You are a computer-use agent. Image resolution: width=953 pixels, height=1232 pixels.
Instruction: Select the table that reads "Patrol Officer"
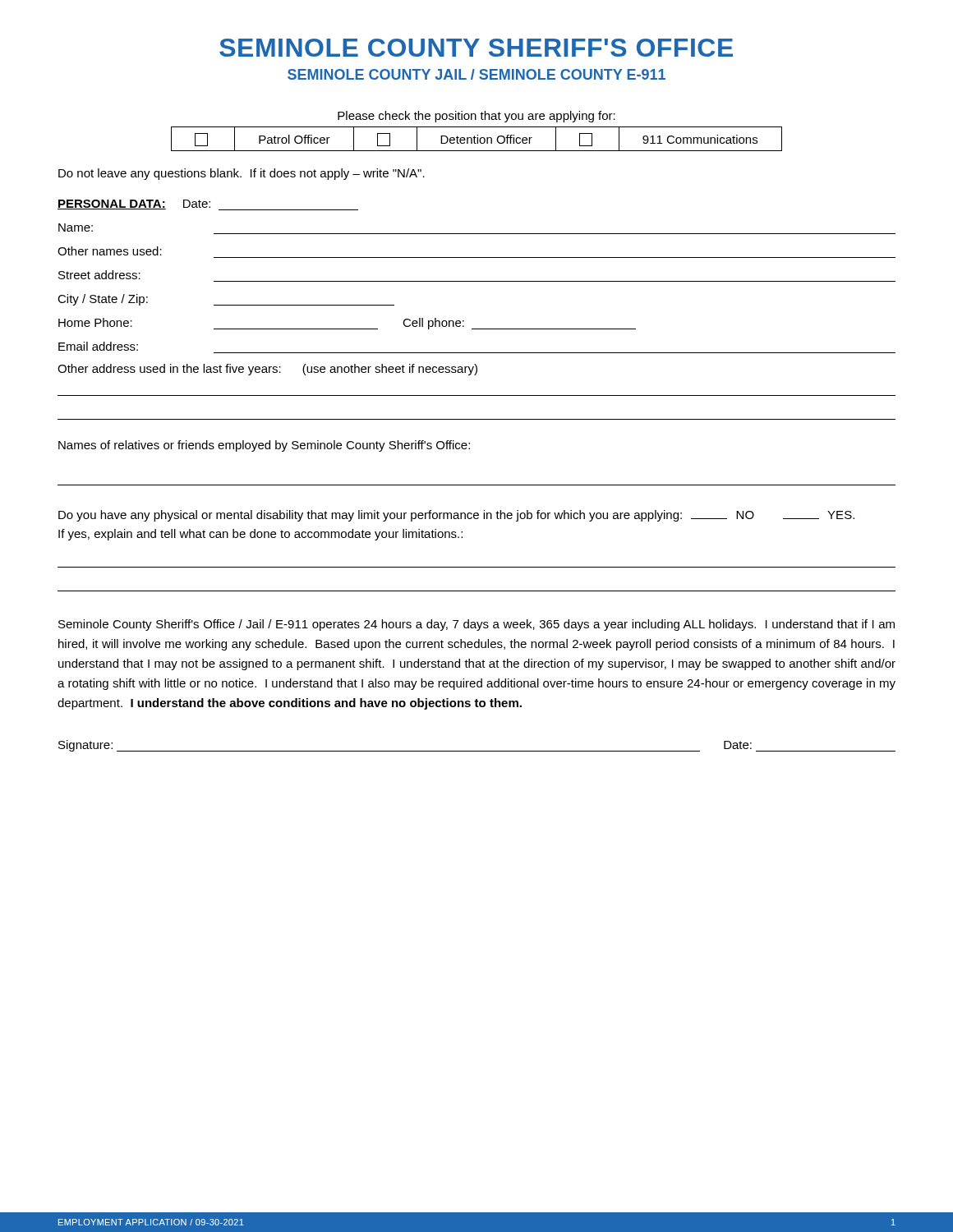476,130
